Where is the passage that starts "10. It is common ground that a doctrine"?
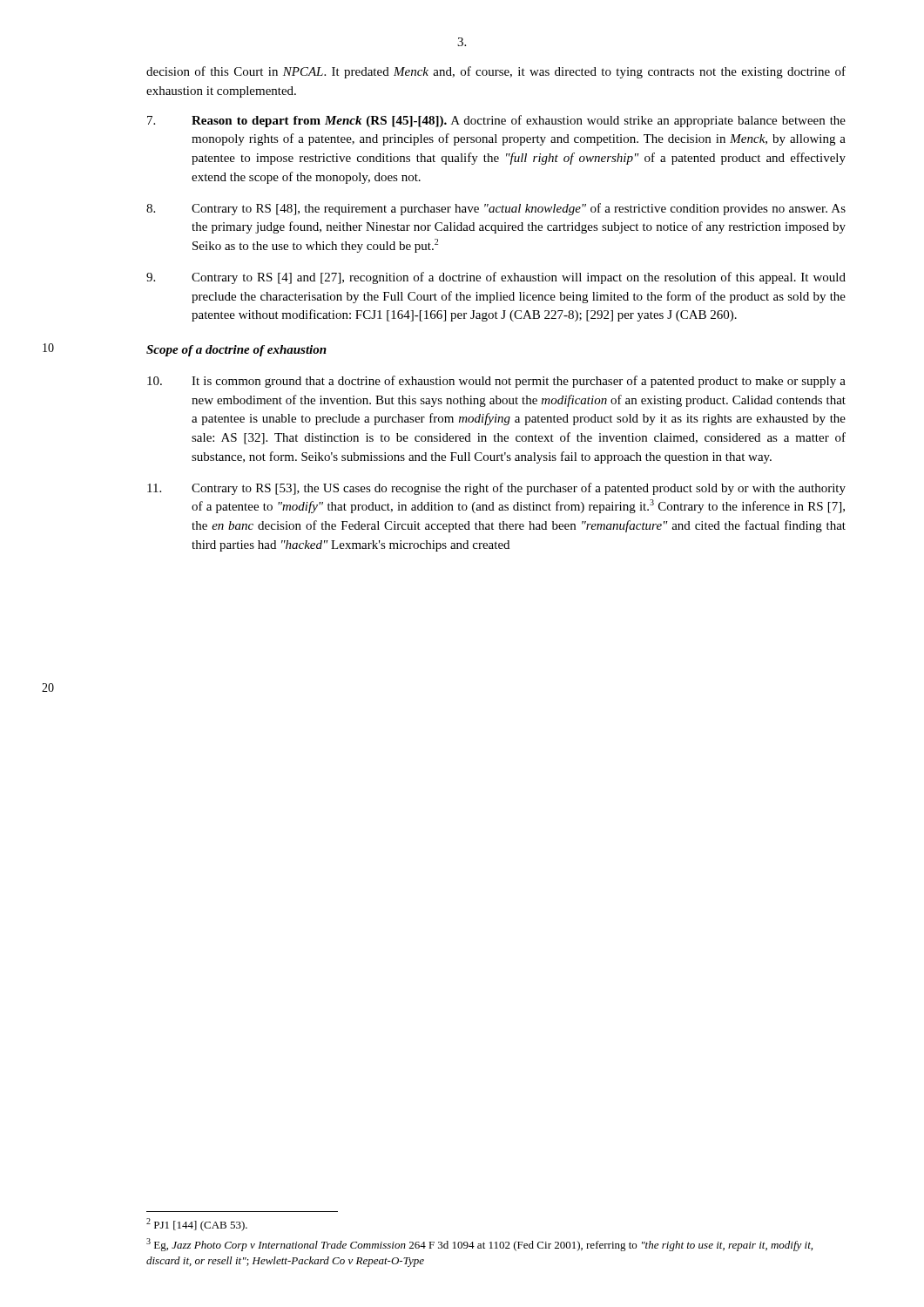 click(496, 419)
